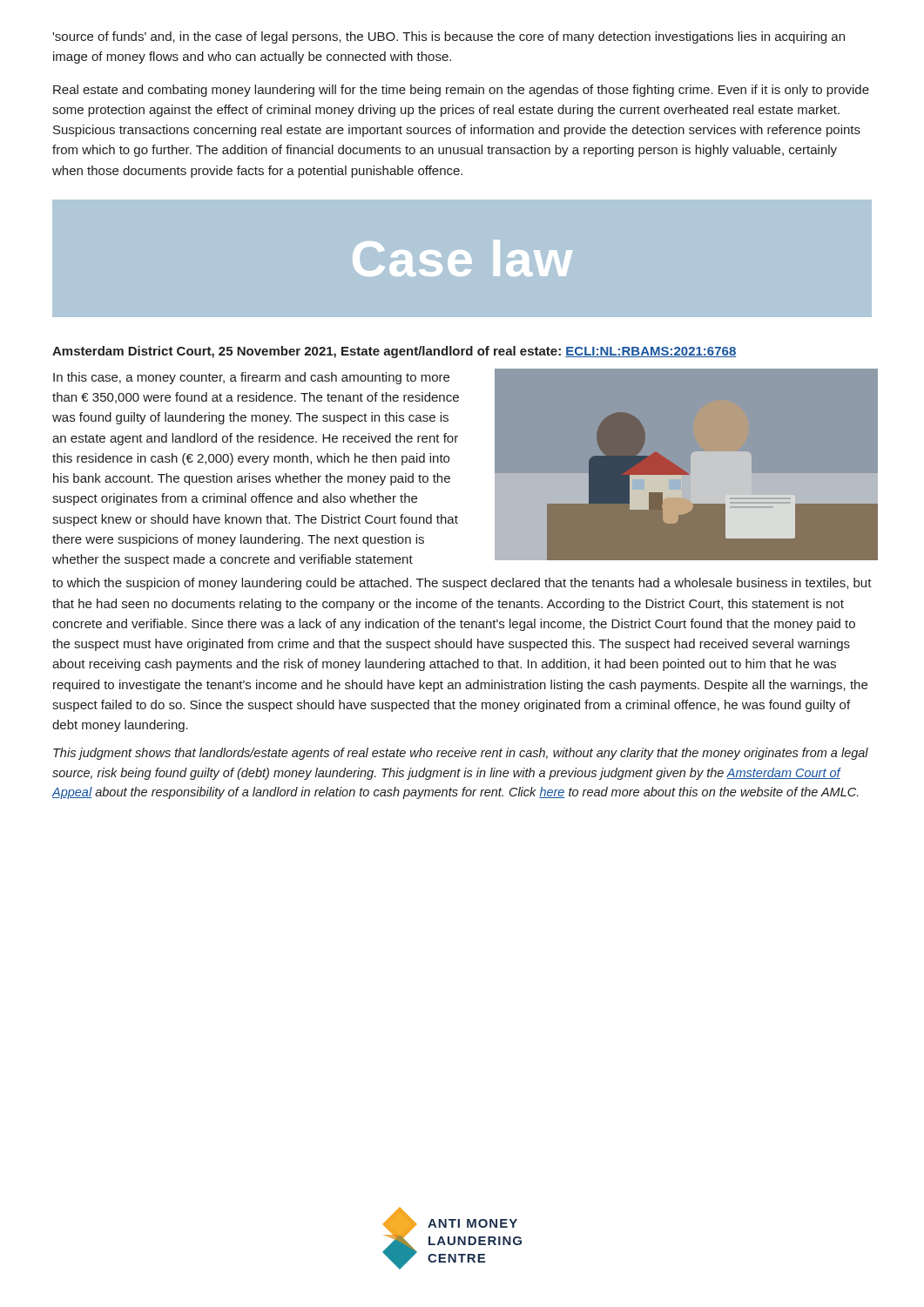The height and width of the screenshot is (1307, 924).
Task: Locate the block starting "Case law"
Action: coord(462,258)
